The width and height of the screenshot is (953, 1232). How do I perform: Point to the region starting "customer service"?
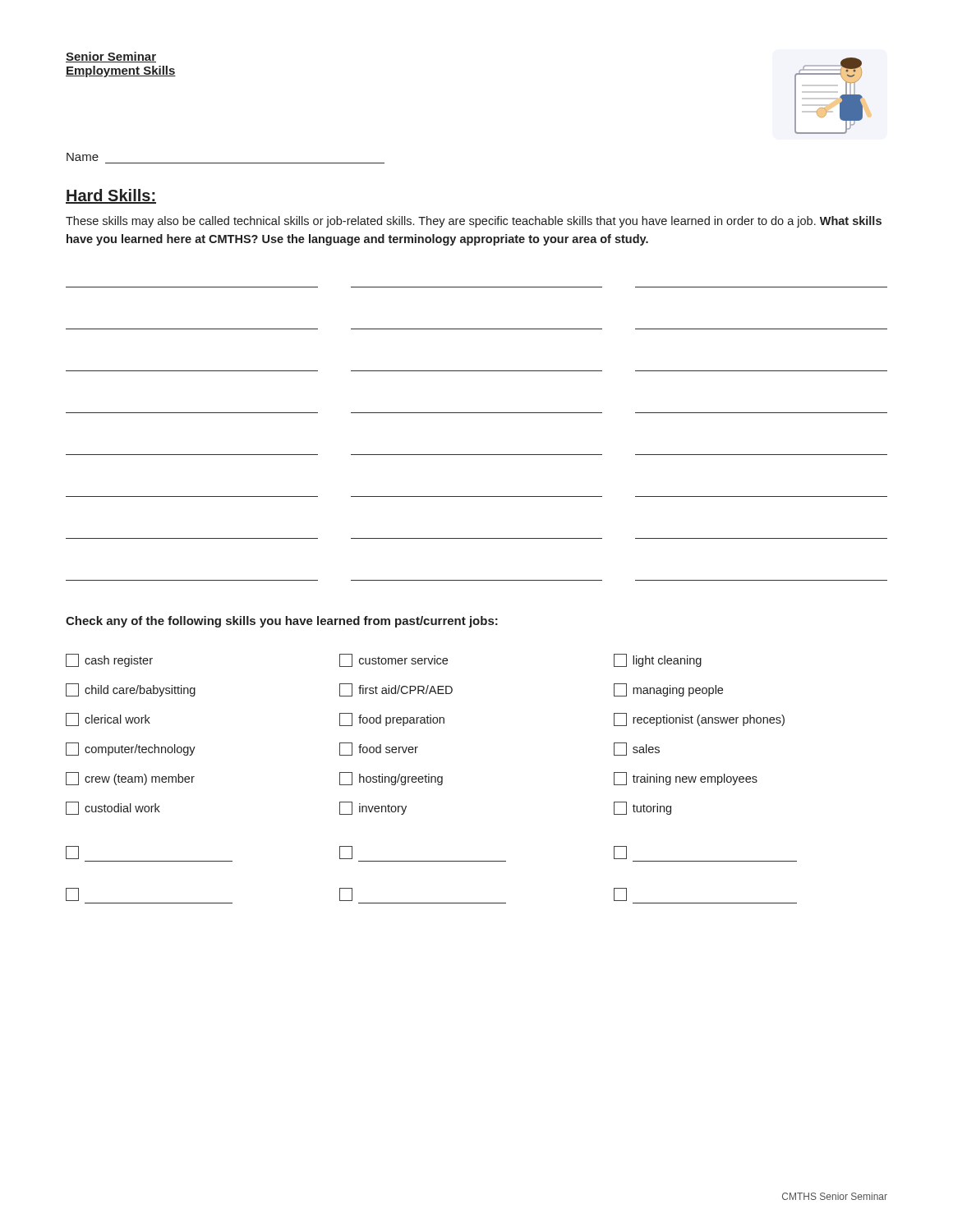click(x=394, y=660)
